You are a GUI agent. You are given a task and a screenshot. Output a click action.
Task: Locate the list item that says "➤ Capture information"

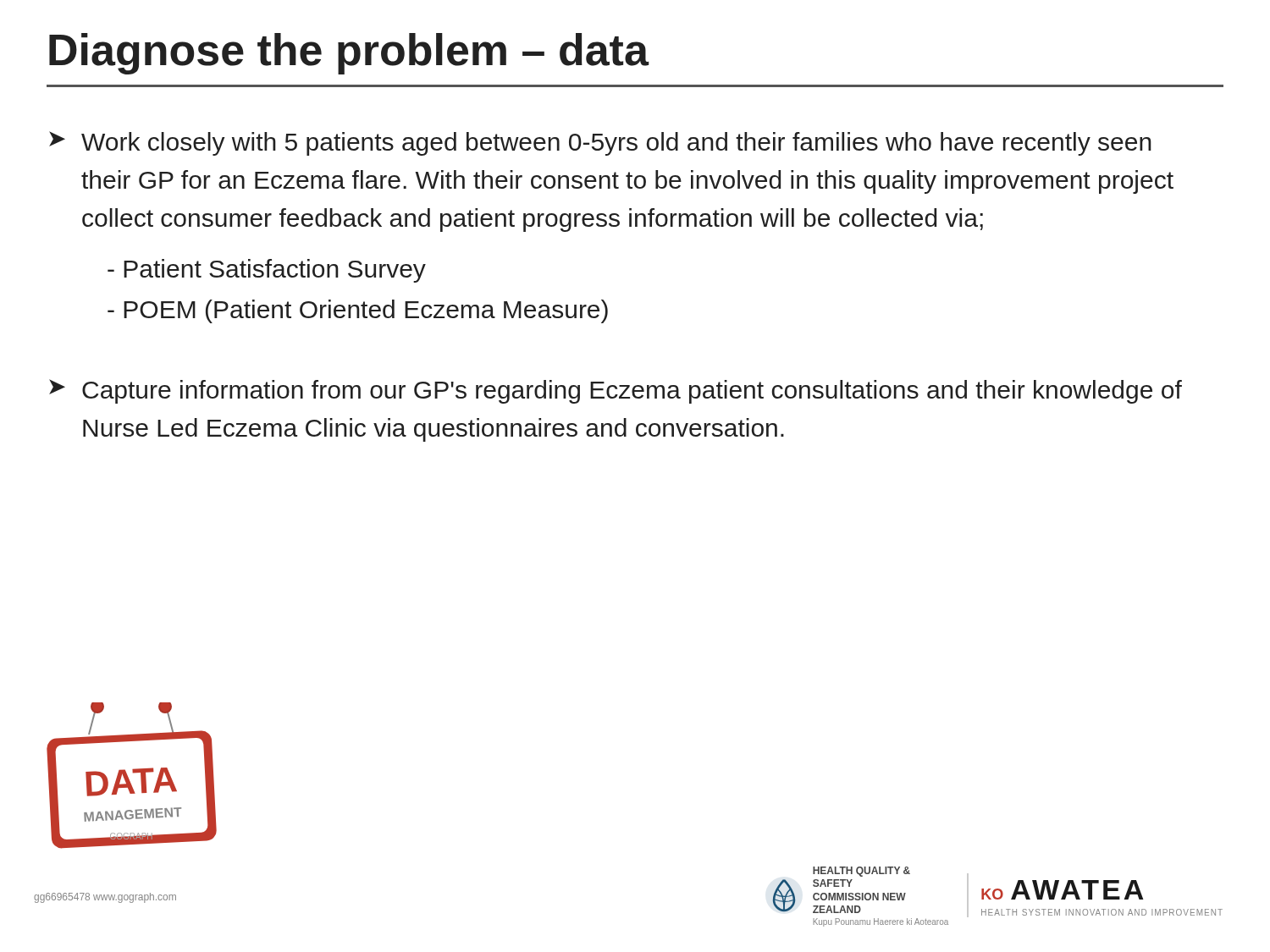click(624, 409)
